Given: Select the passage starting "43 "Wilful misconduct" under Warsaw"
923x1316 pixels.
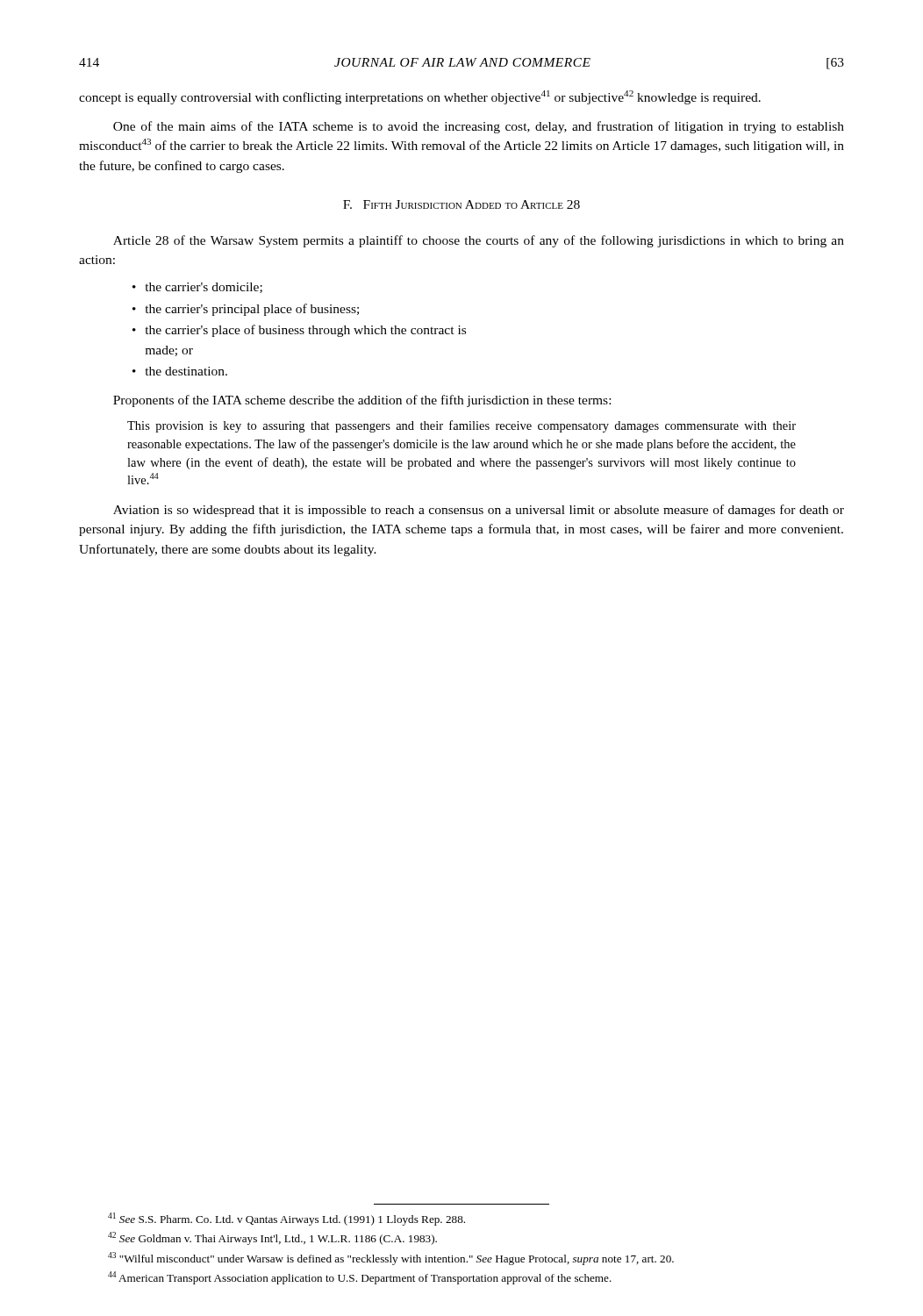Looking at the screenshot, I should tap(462, 1259).
